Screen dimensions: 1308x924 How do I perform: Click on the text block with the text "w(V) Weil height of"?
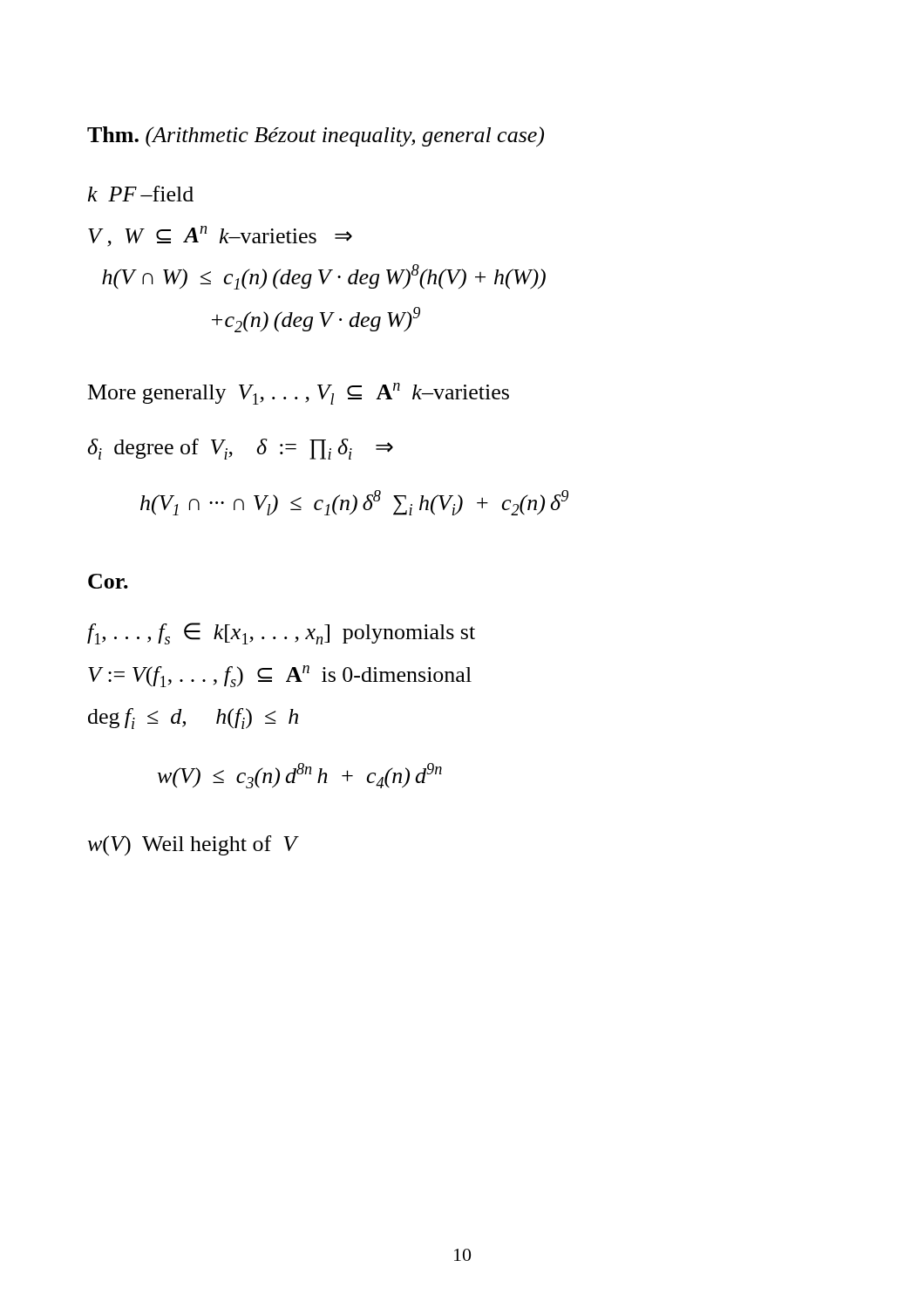[x=192, y=844]
